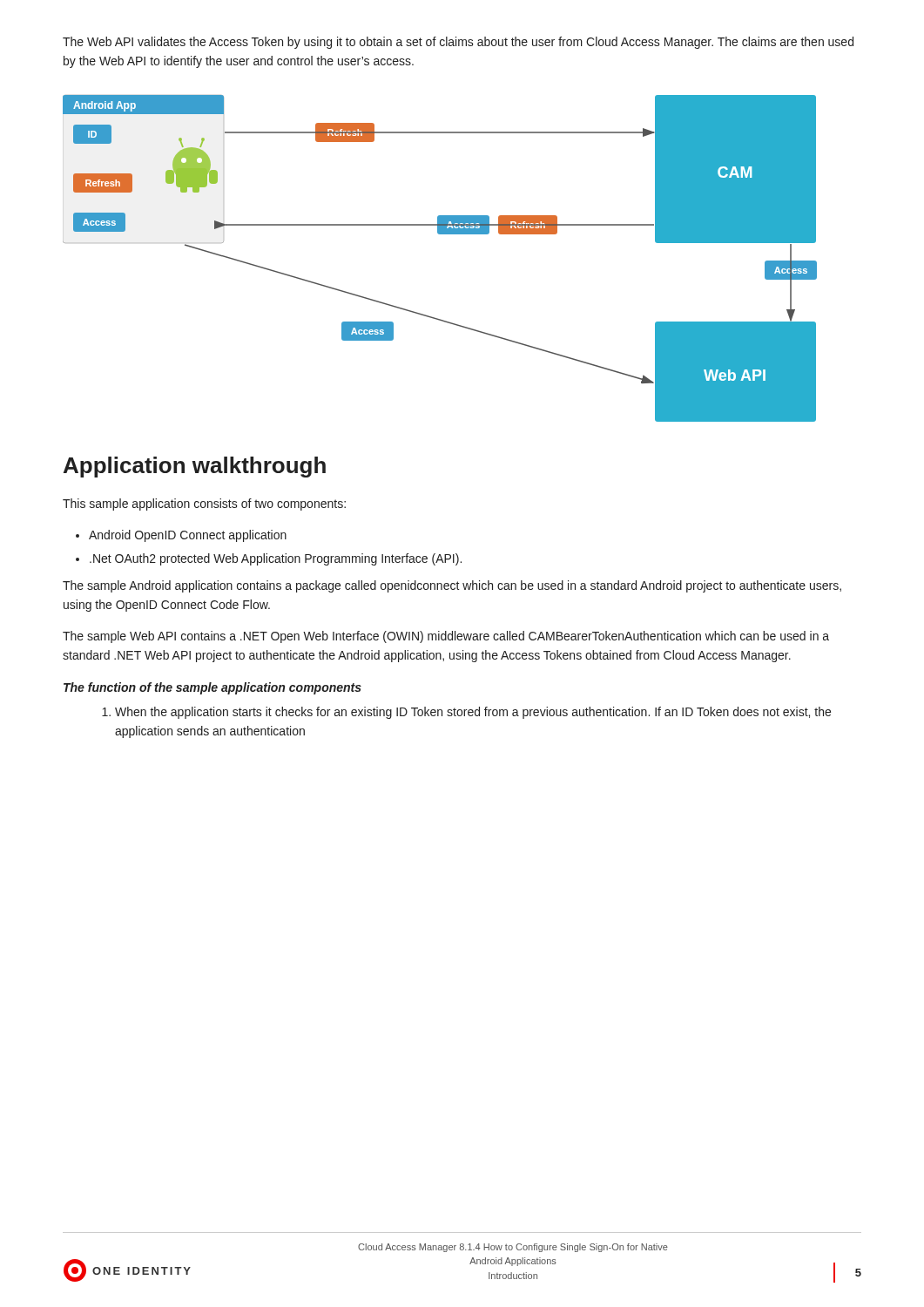This screenshot has width=924, height=1307.
Task: Locate the text starting "The sample Web API contains a .NET"
Action: coord(446,645)
